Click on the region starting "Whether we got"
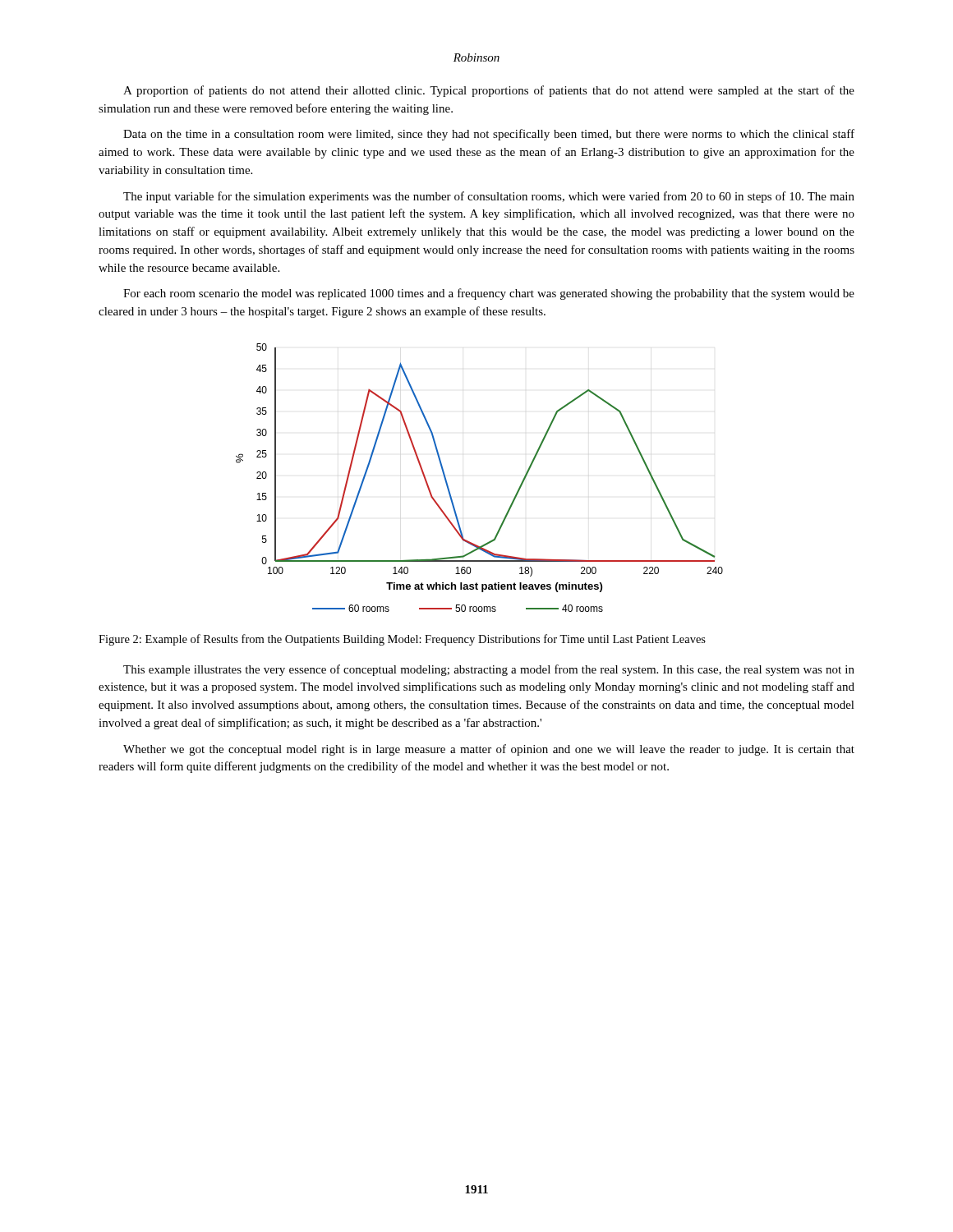This screenshot has width=953, height=1232. pyautogui.click(x=476, y=758)
